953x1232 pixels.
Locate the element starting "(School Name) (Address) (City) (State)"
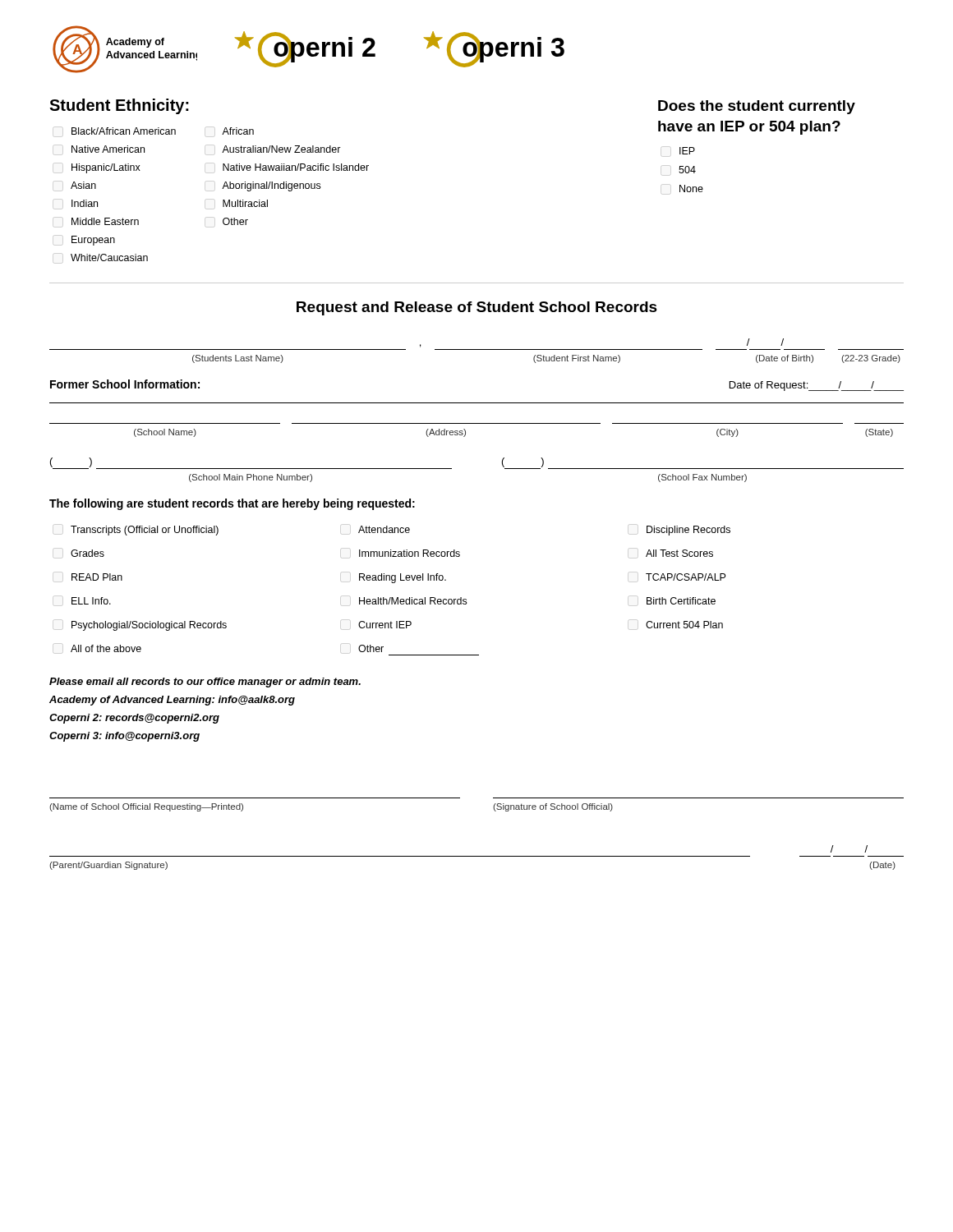476,432
